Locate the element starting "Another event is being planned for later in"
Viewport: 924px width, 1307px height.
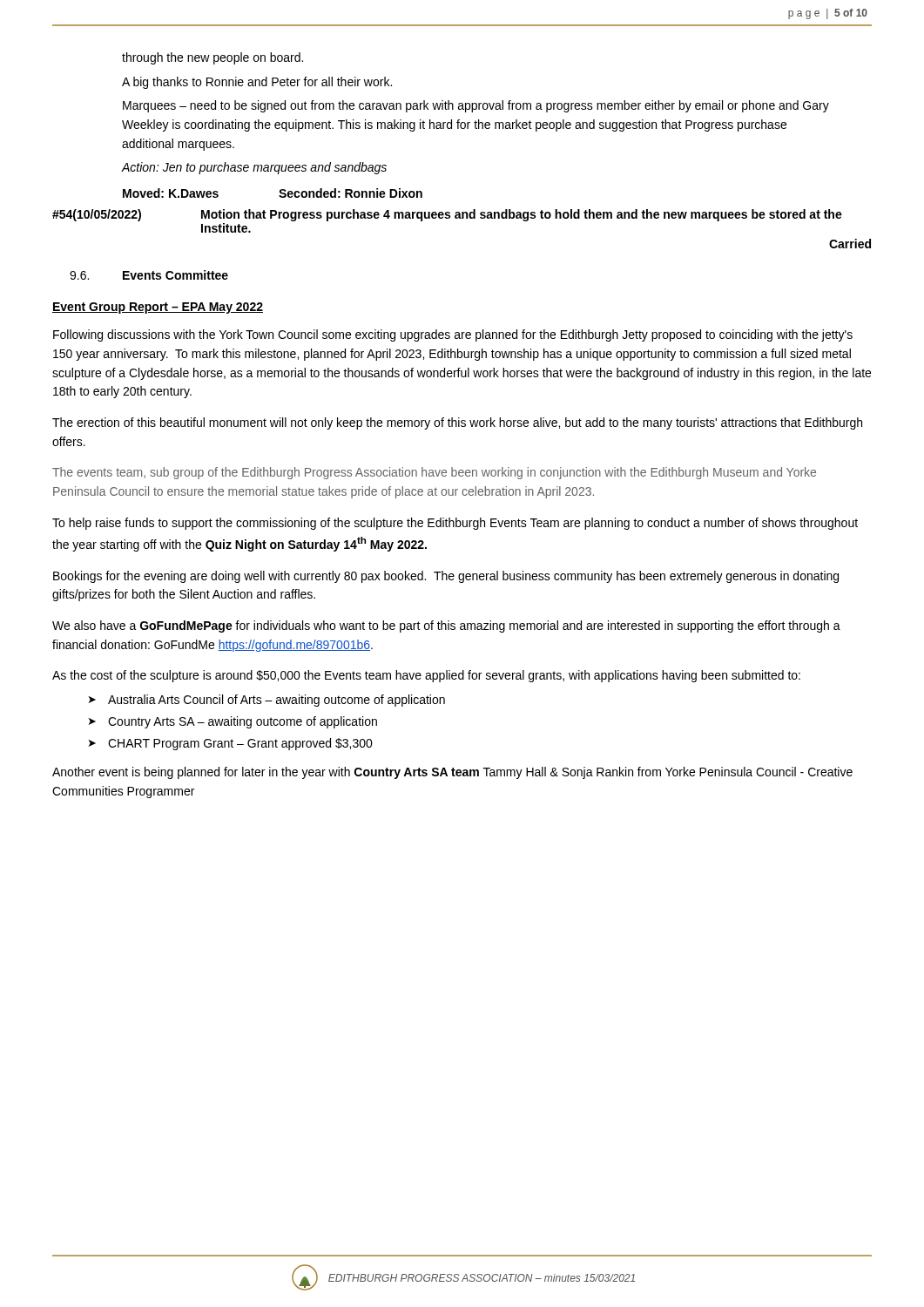pos(453,782)
